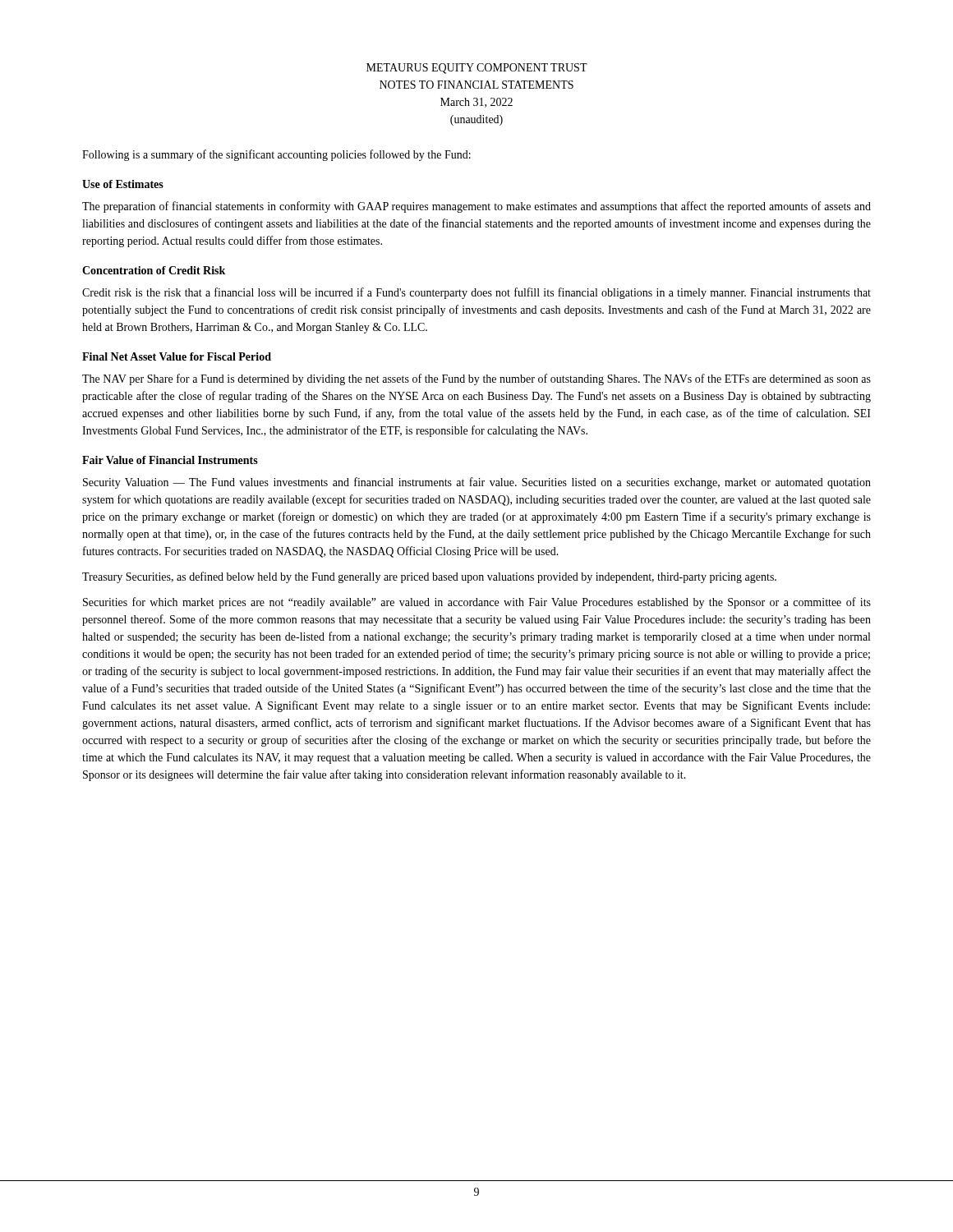Find the passage starting "Concentration of Credit Risk"

(154, 271)
